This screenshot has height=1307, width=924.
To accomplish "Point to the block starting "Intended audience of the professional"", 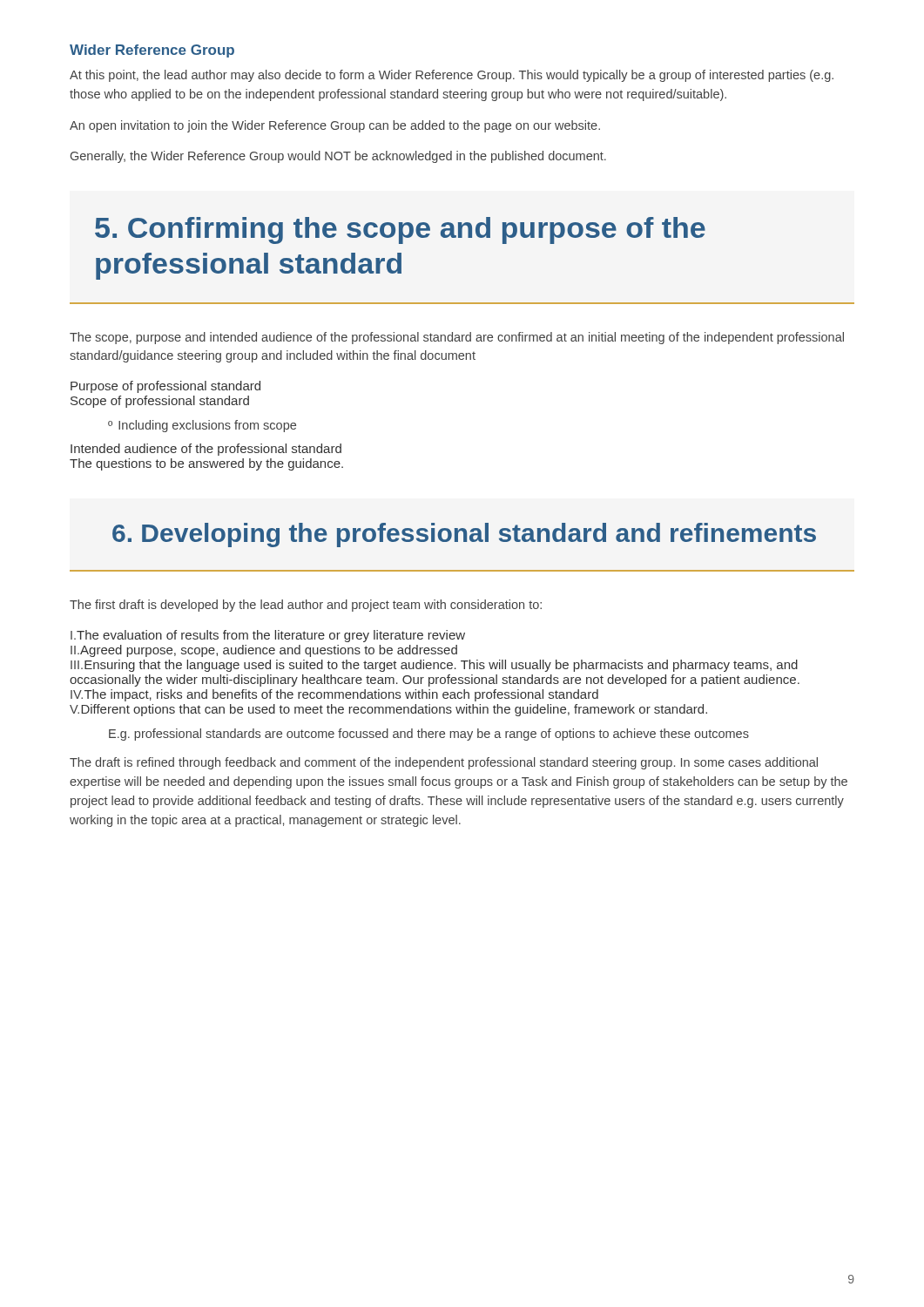I will [x=206, y=450].
